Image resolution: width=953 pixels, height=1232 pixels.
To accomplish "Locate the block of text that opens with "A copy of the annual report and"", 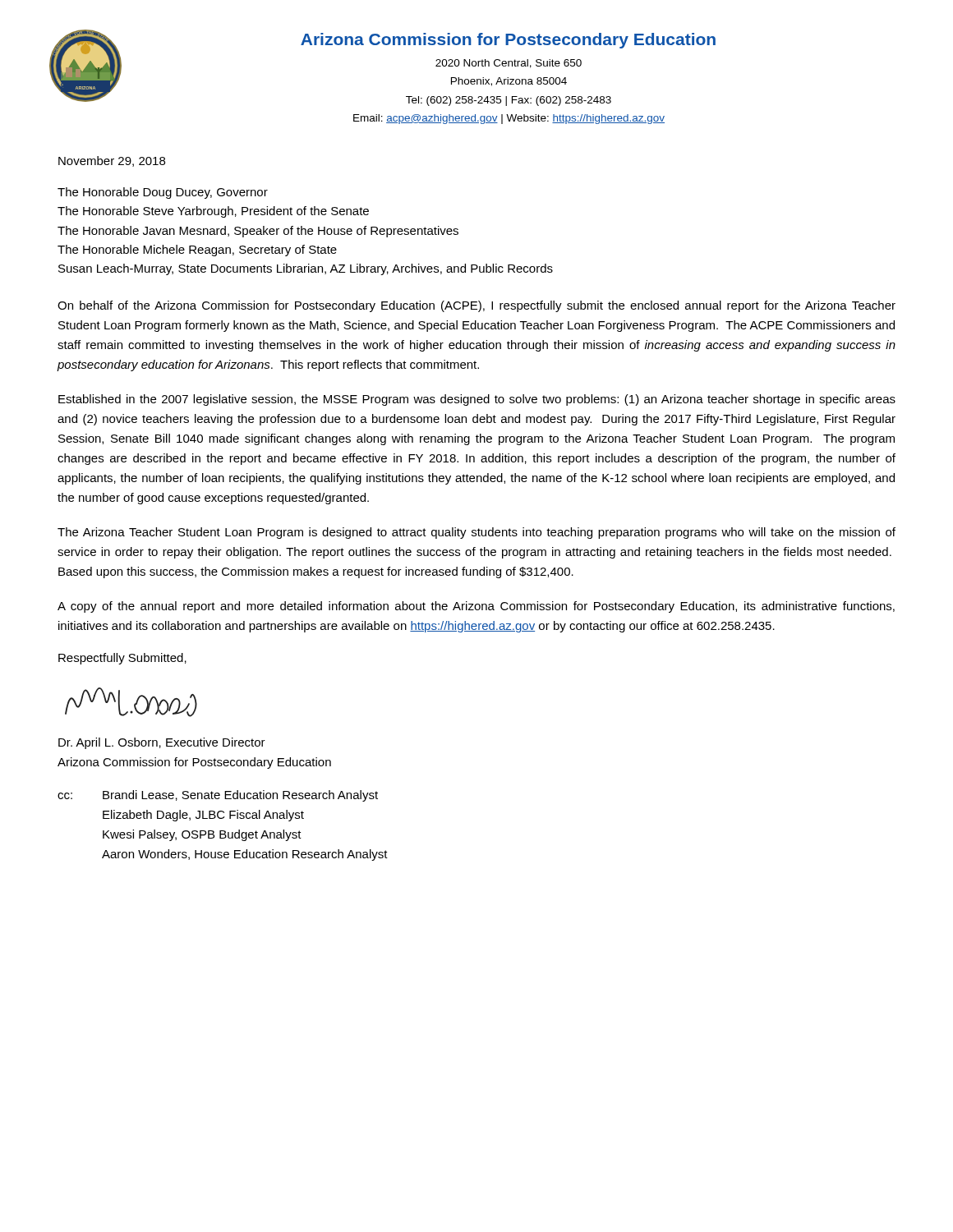I will click(476, 616).
